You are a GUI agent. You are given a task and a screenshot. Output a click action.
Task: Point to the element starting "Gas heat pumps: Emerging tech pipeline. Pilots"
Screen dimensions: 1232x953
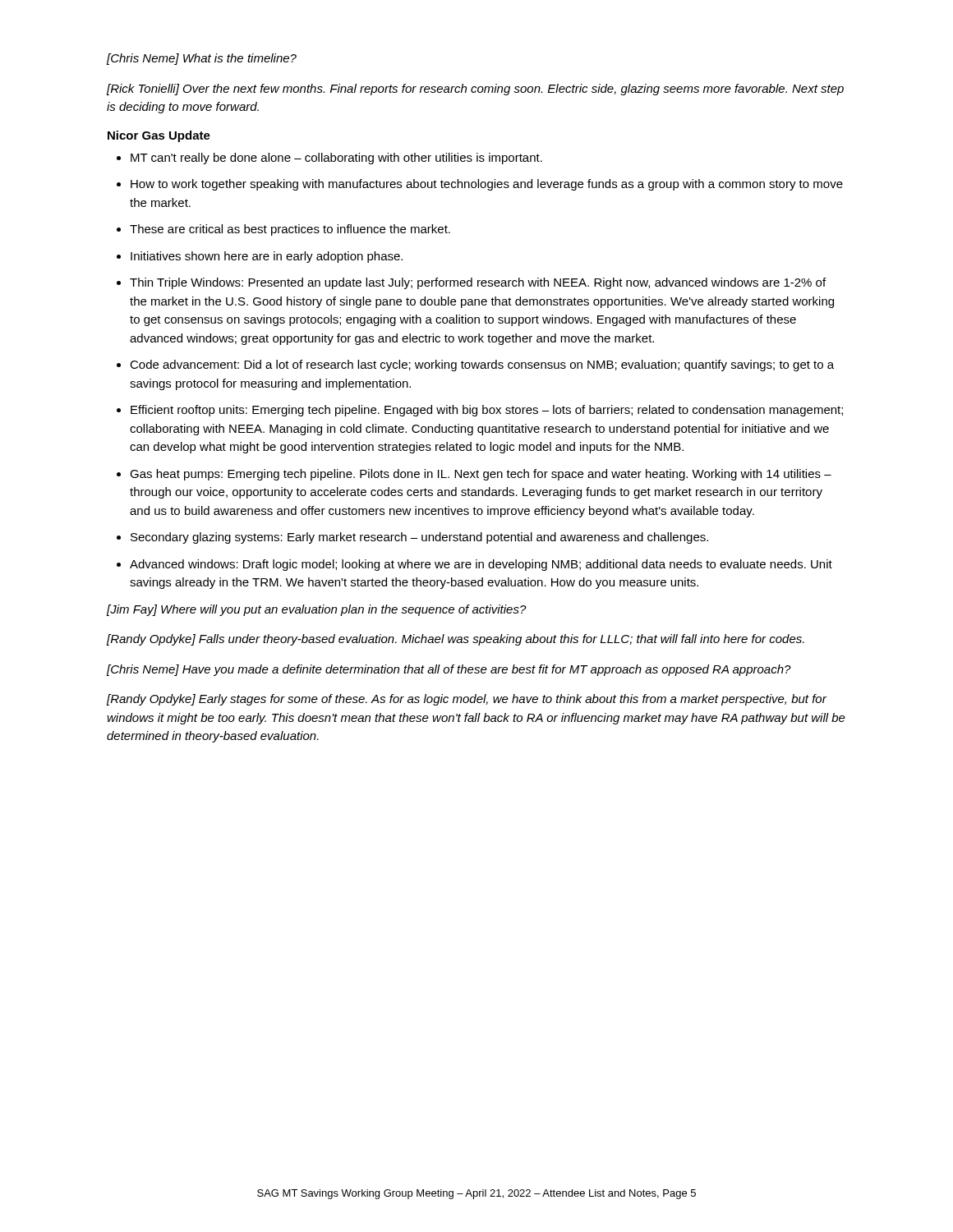(476, 492)
